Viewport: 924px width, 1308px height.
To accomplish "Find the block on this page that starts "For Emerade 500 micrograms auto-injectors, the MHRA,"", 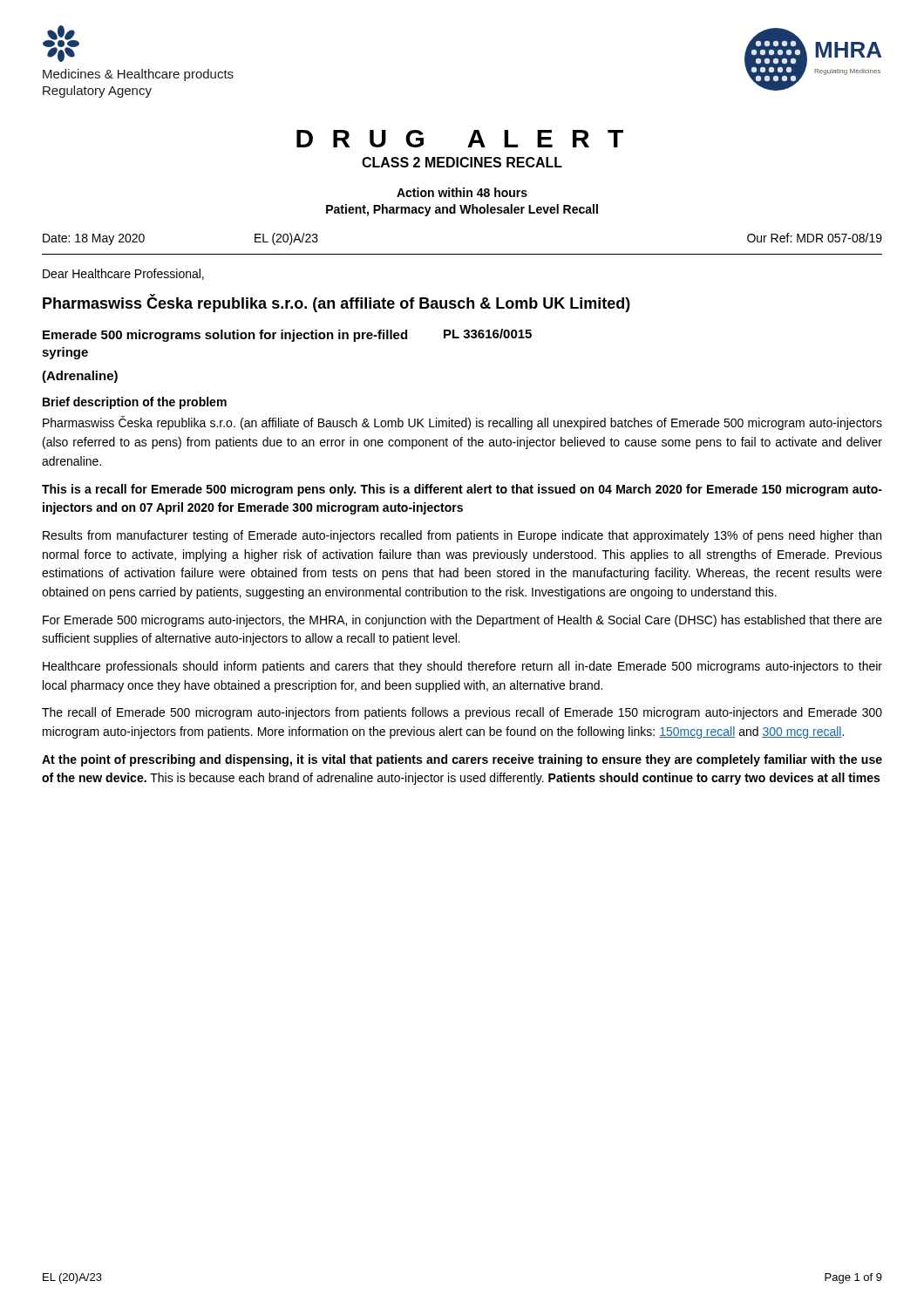I will [462, 629].
